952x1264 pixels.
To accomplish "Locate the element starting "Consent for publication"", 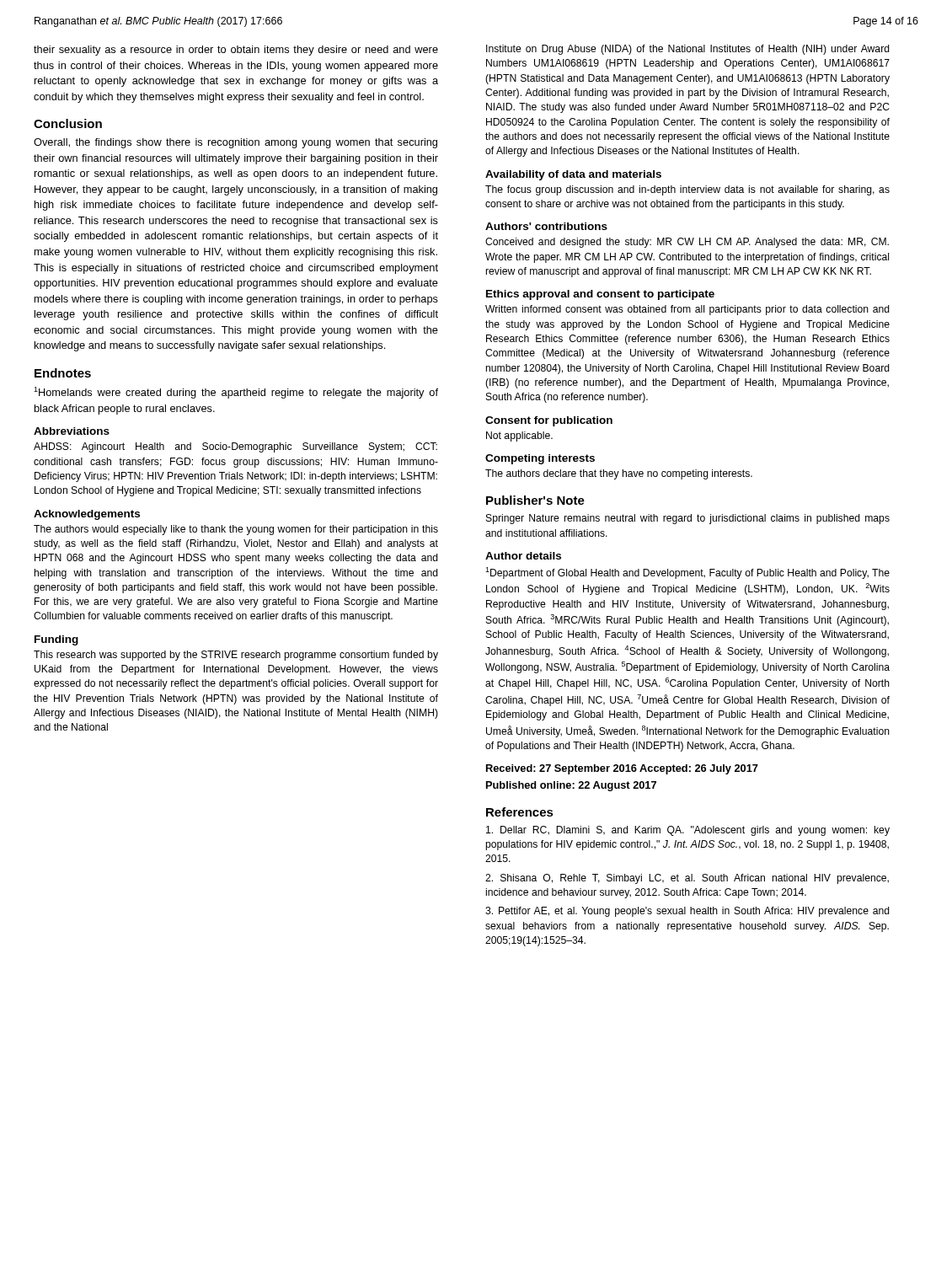I will pyautogui.click(x=549, y=420).
